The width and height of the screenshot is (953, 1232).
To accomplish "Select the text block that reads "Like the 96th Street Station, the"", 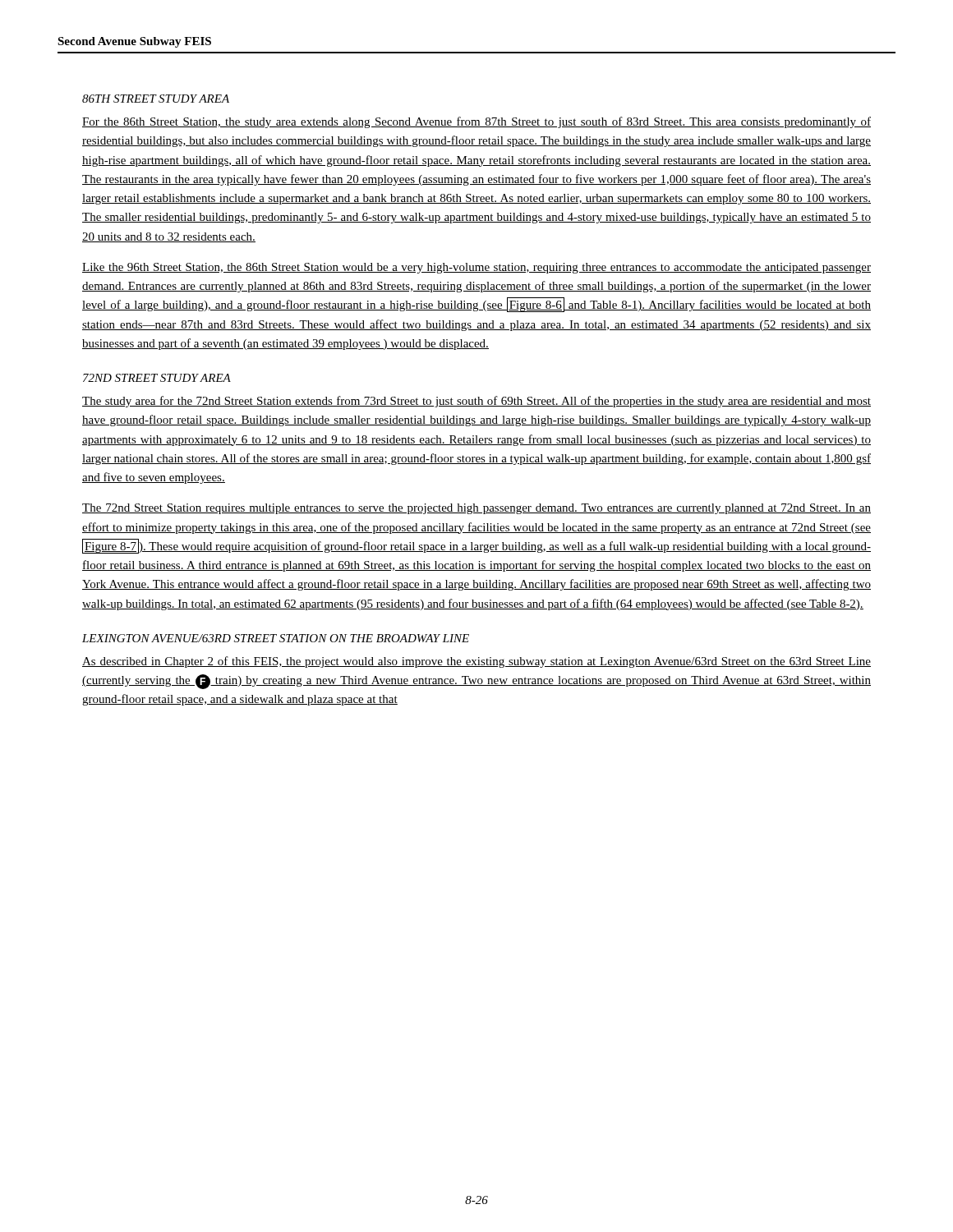I will [476, 305].
